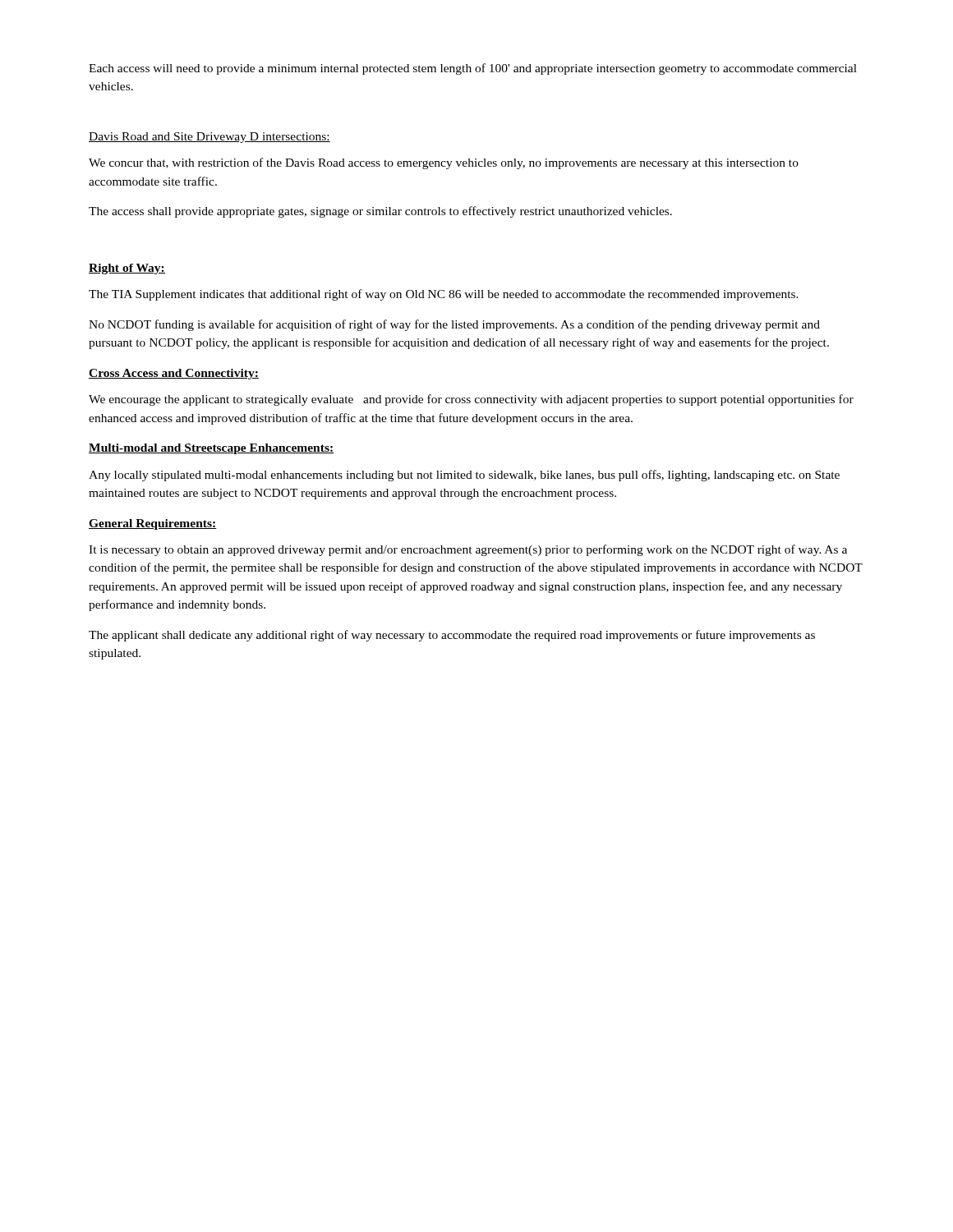
Task: Locate the section header that says "General Requirements:"
Action: pos(153,524)
